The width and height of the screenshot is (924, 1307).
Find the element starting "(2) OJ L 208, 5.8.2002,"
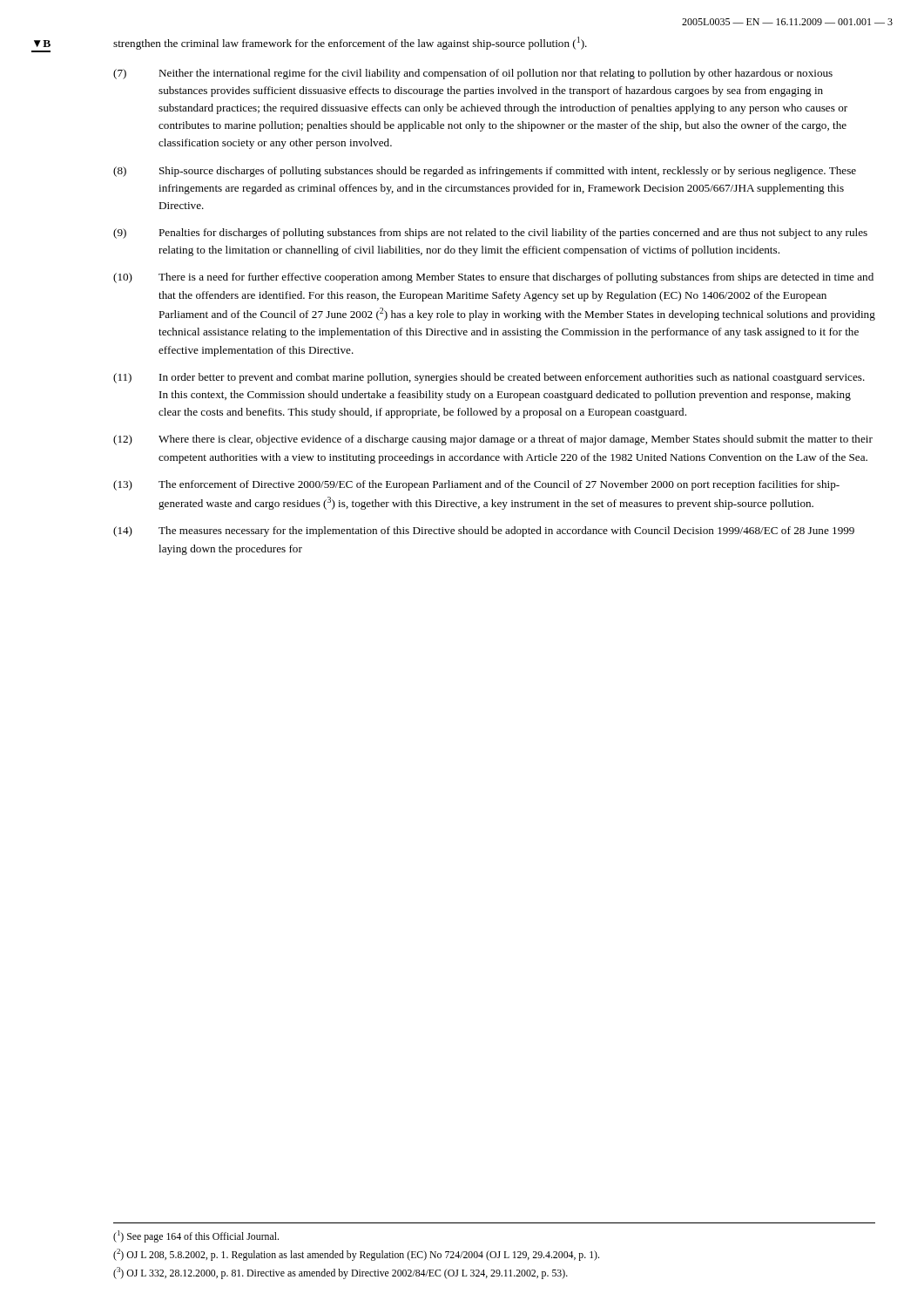coord(357,1254)
